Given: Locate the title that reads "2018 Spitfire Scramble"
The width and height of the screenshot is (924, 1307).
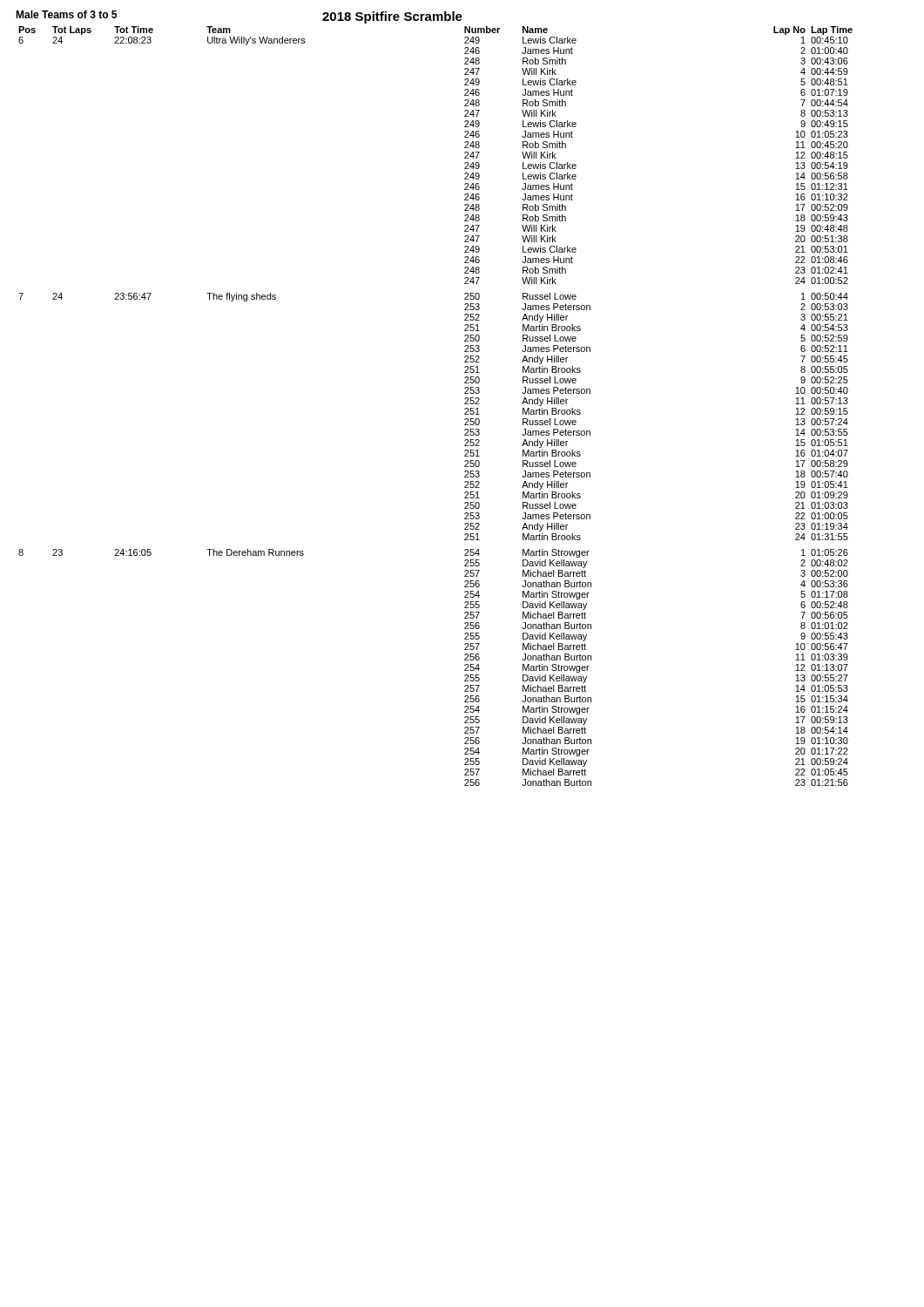Looking at the screenshot, I should pos(392,16).
